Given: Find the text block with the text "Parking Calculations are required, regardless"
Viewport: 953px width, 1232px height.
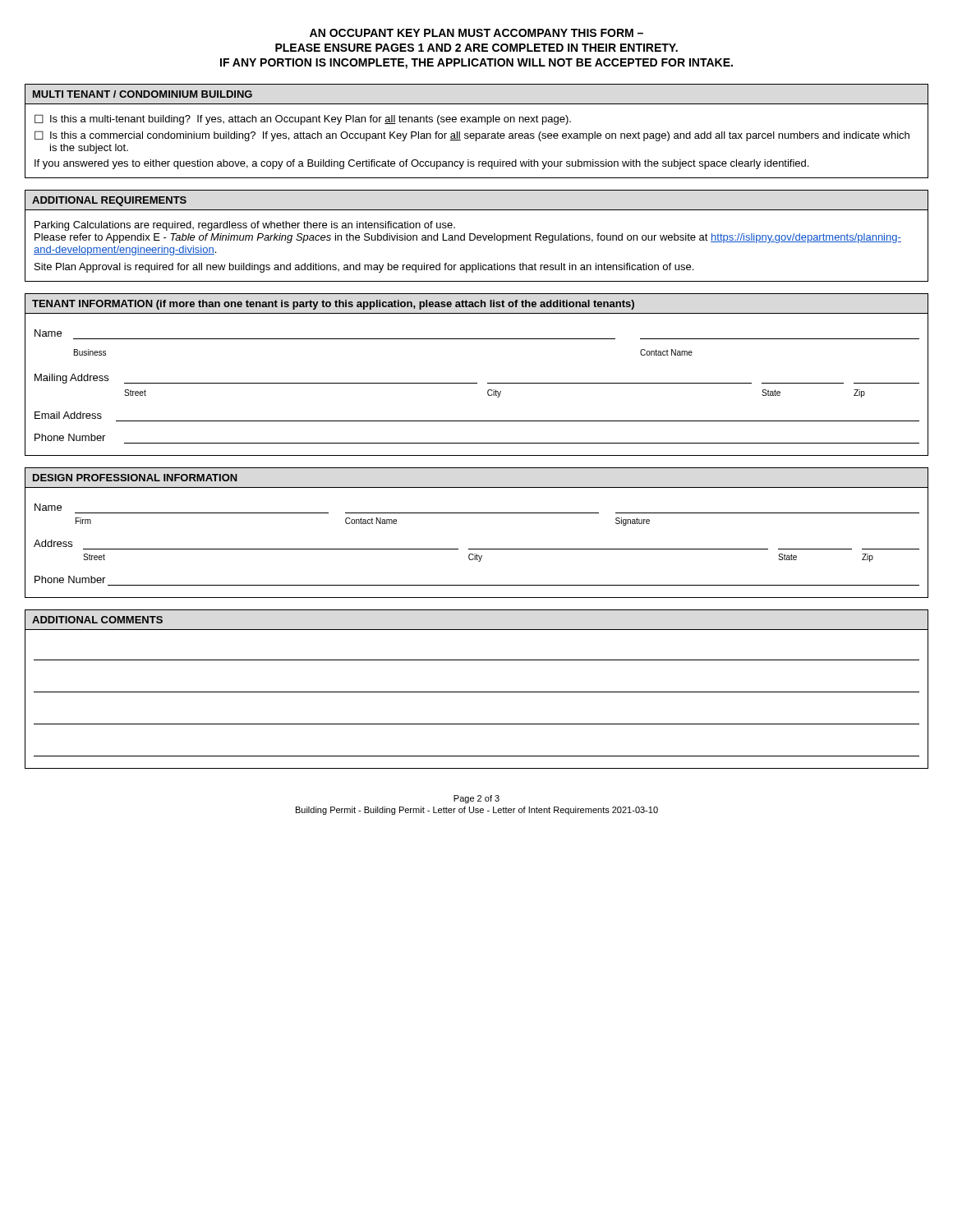Looking at the screenshot, I should click(x=476, y=237).
